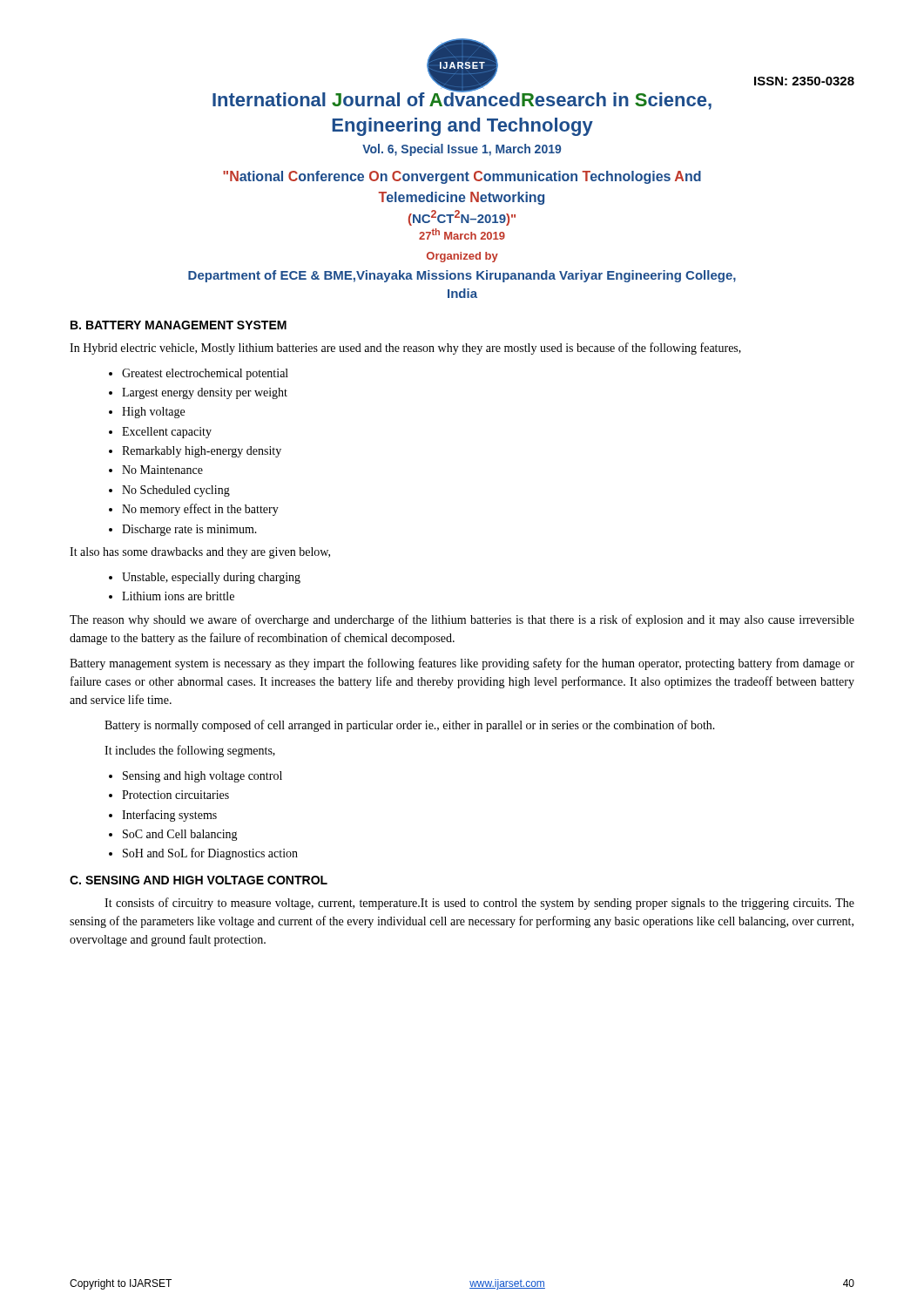Where does it say "Remarkably high-energy density"?
This screenshot has height=1307, width=924.
[x=202, y=451]
